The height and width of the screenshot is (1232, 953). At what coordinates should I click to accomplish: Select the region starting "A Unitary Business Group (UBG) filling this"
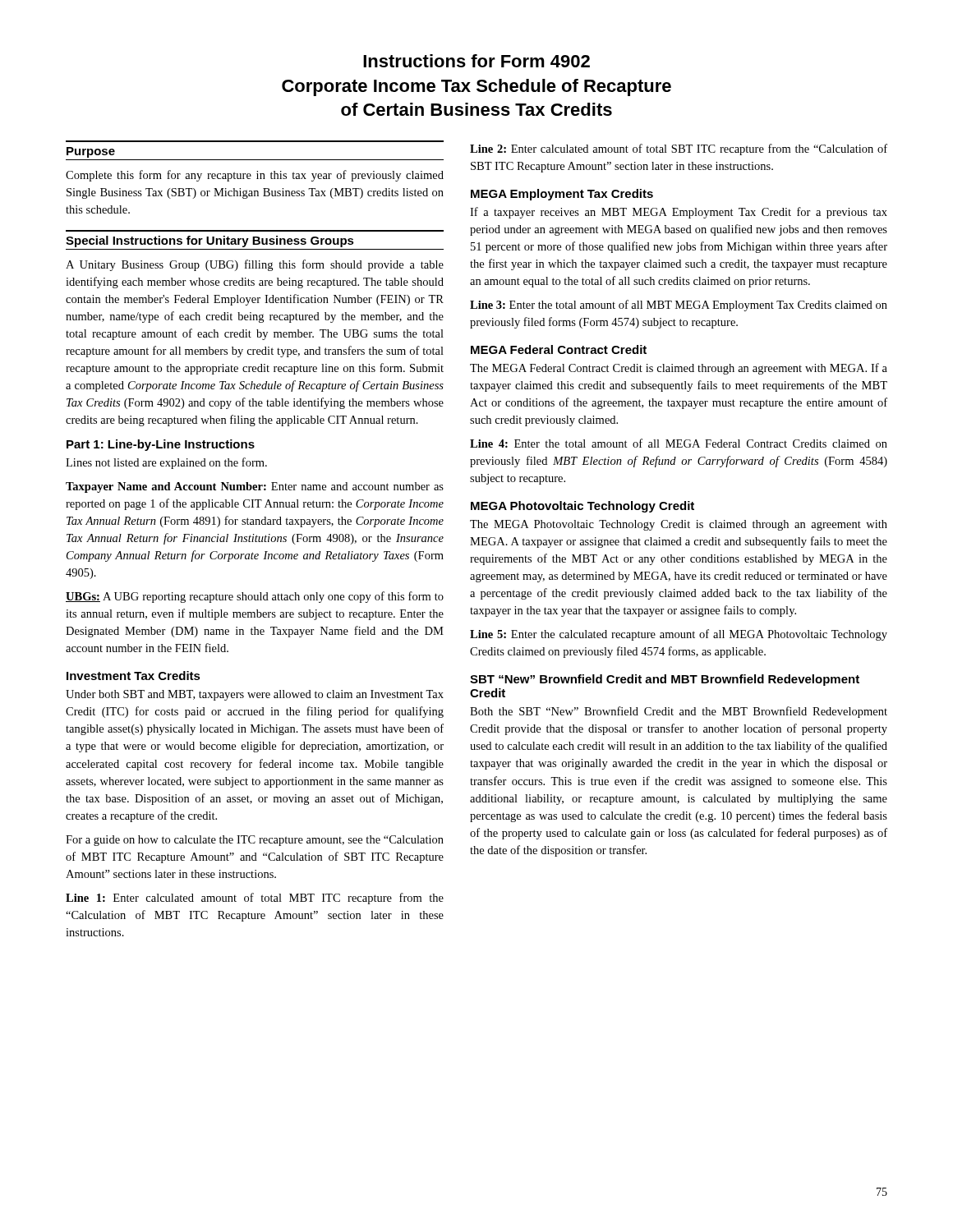click(x=255, y=342)
